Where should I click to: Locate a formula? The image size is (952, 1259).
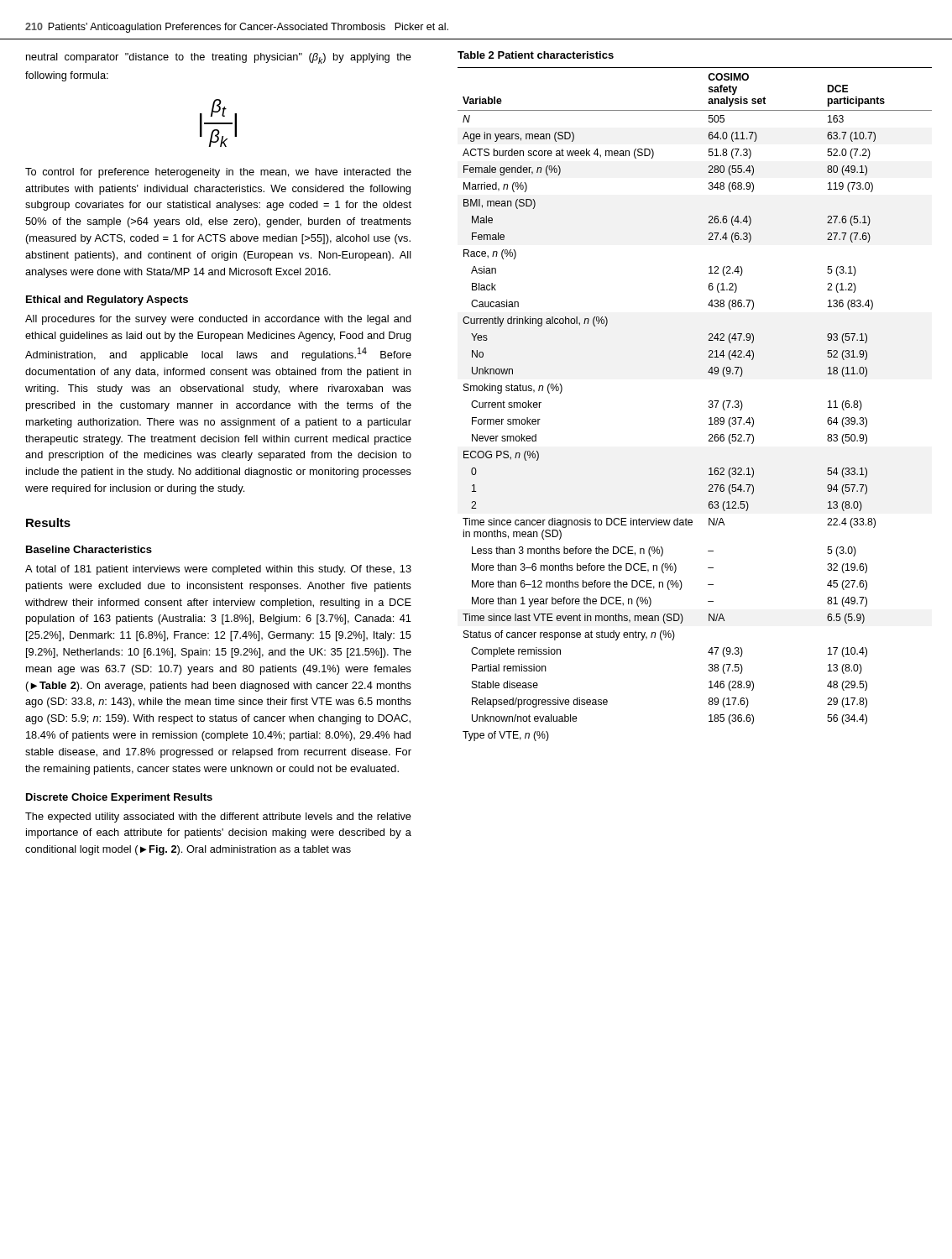tap(218, 124)
